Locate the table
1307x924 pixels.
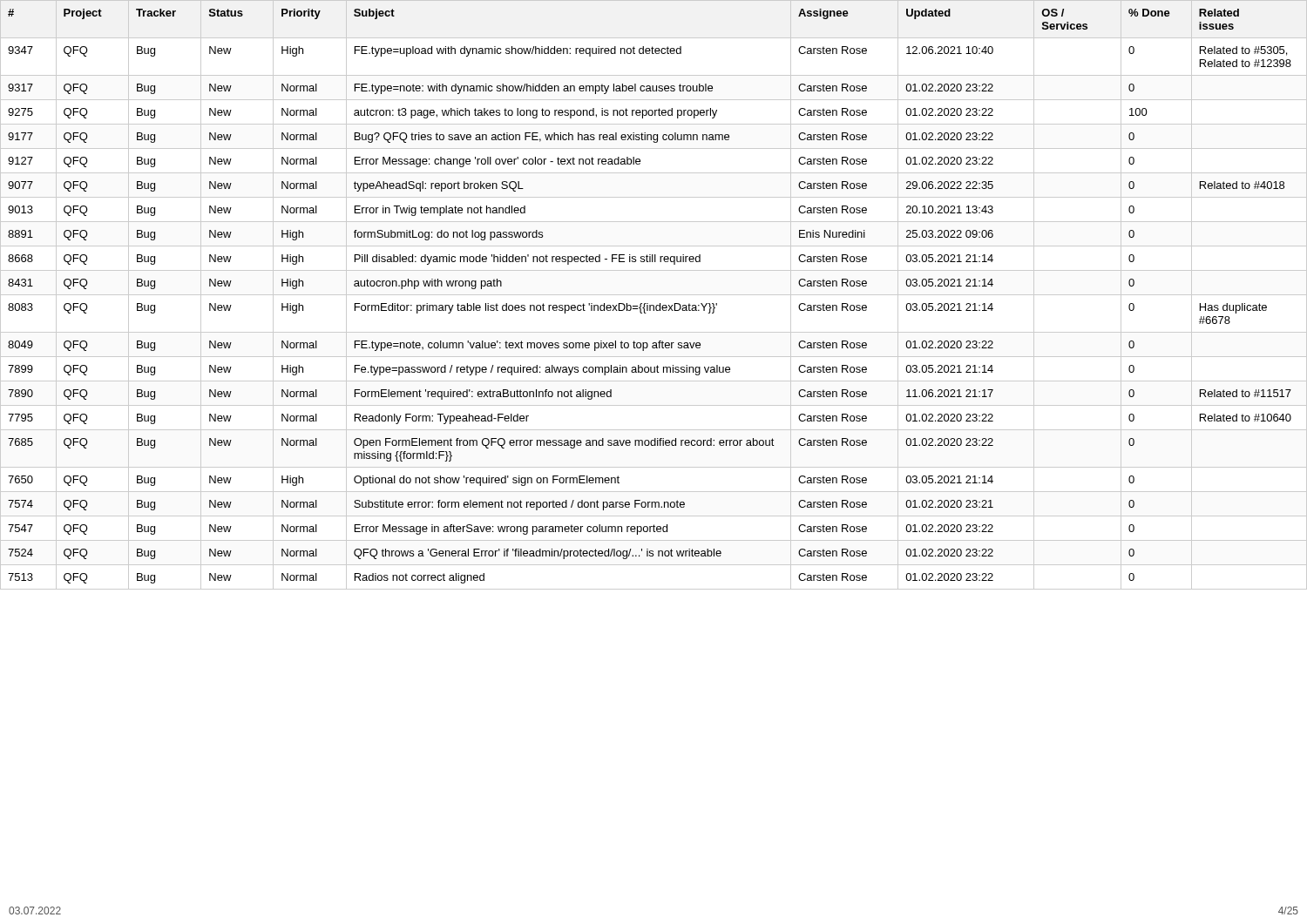[654, 295]
